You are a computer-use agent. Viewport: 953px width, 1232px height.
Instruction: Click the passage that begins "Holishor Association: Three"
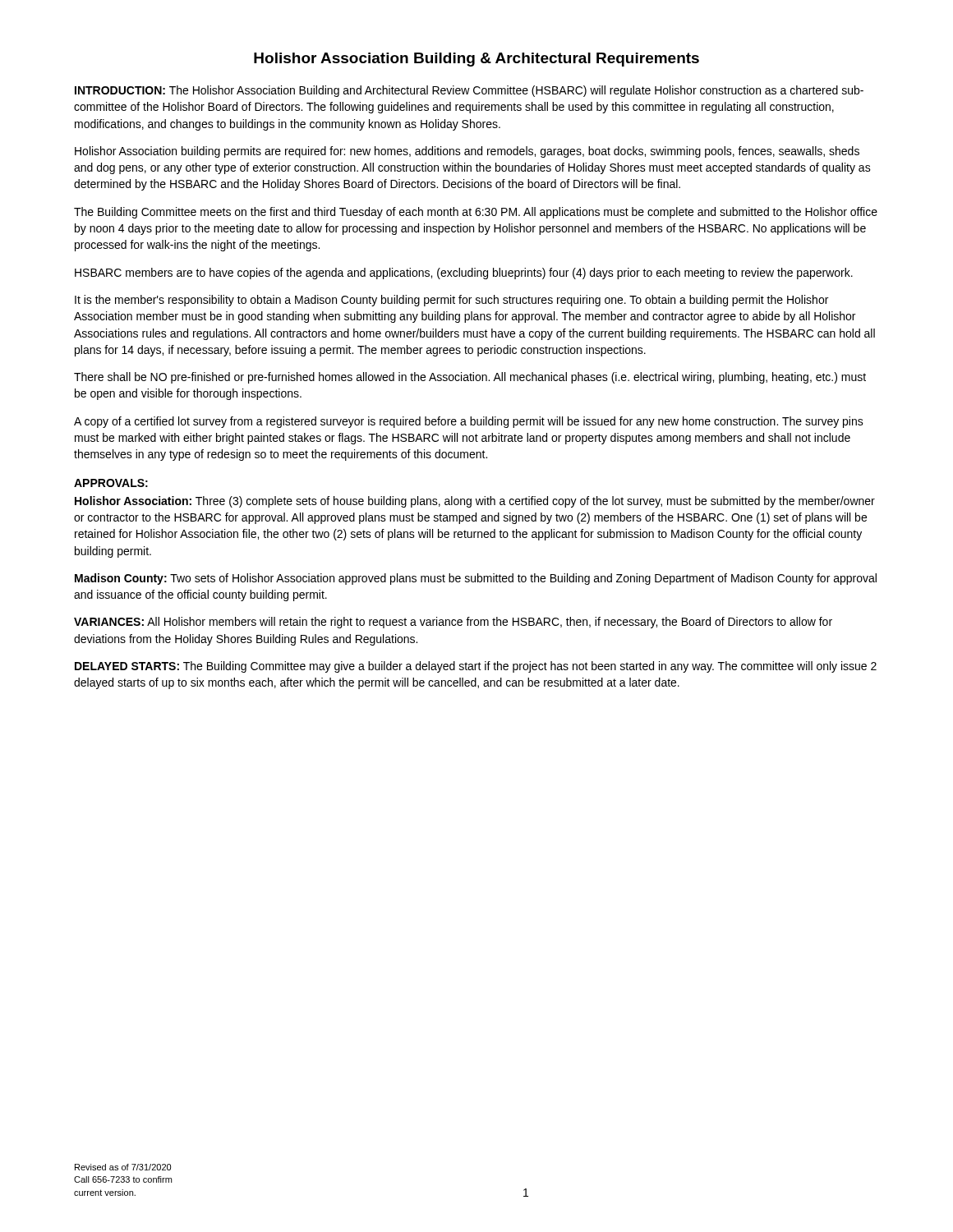coord(474,526)
